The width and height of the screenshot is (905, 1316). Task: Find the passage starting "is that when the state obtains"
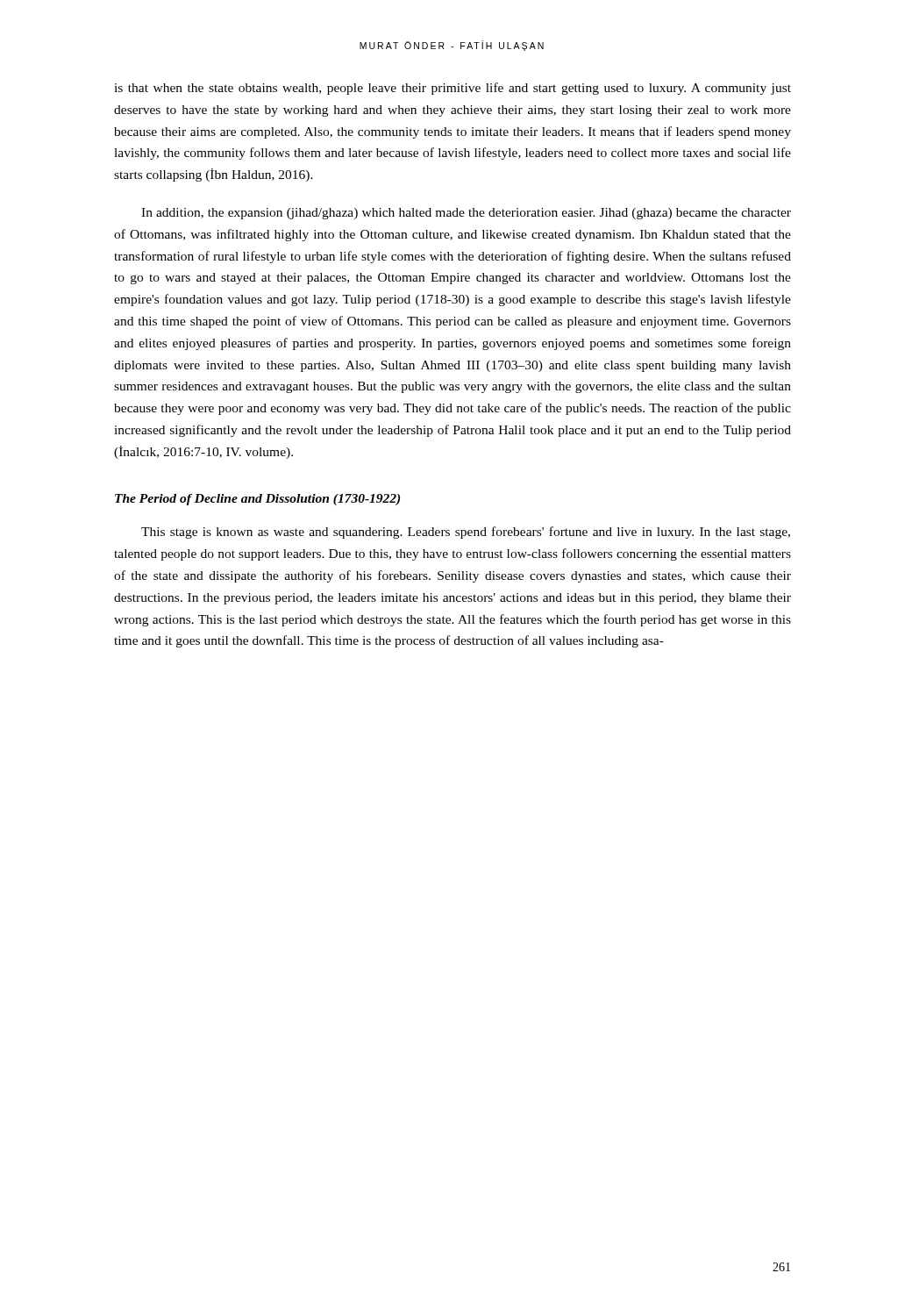point(452,132)
